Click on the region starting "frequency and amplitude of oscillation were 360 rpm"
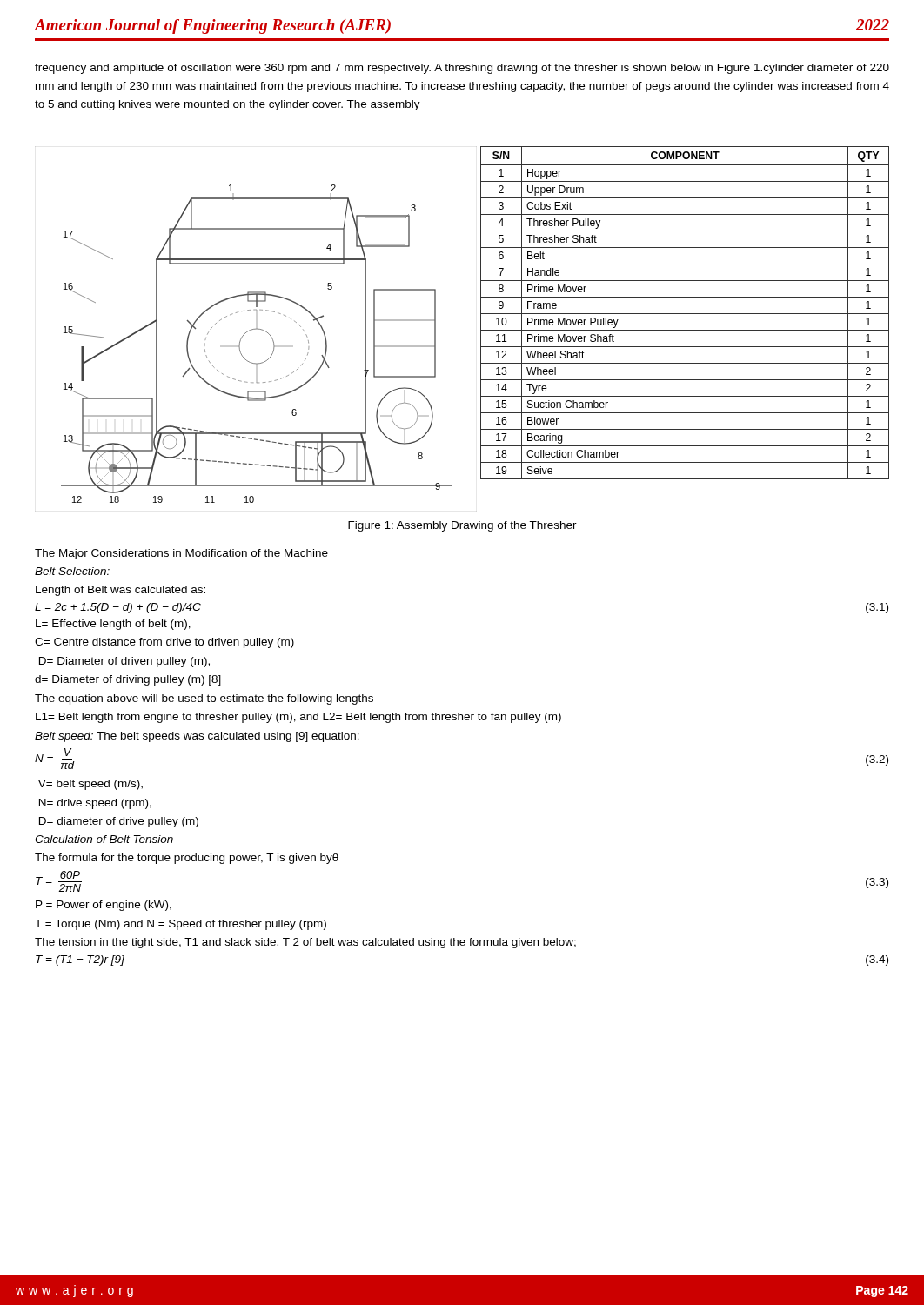Image resolution: width=924 pixels, height=1305 pixels. point(462,86)
